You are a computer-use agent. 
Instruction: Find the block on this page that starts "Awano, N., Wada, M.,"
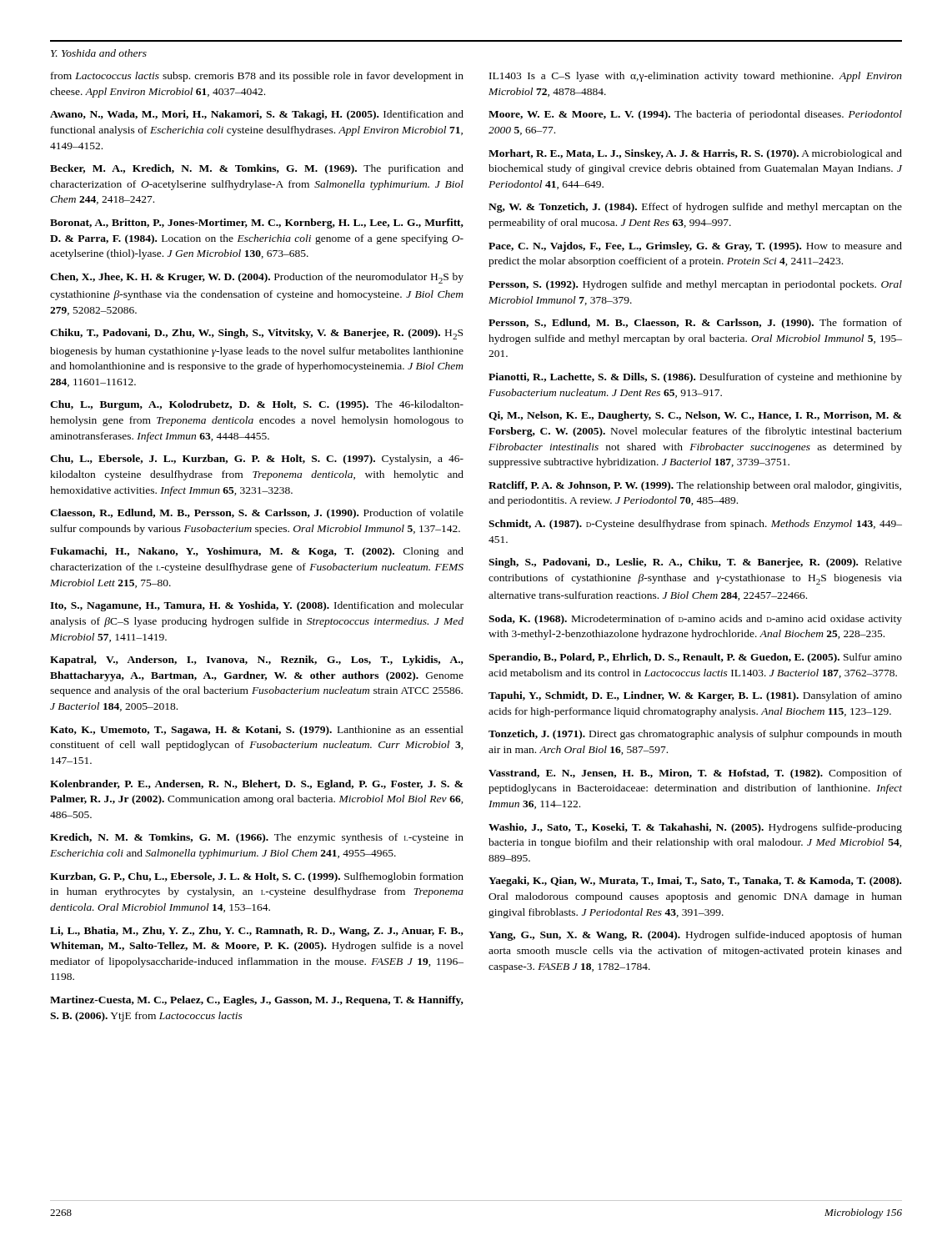coord(257,130)
